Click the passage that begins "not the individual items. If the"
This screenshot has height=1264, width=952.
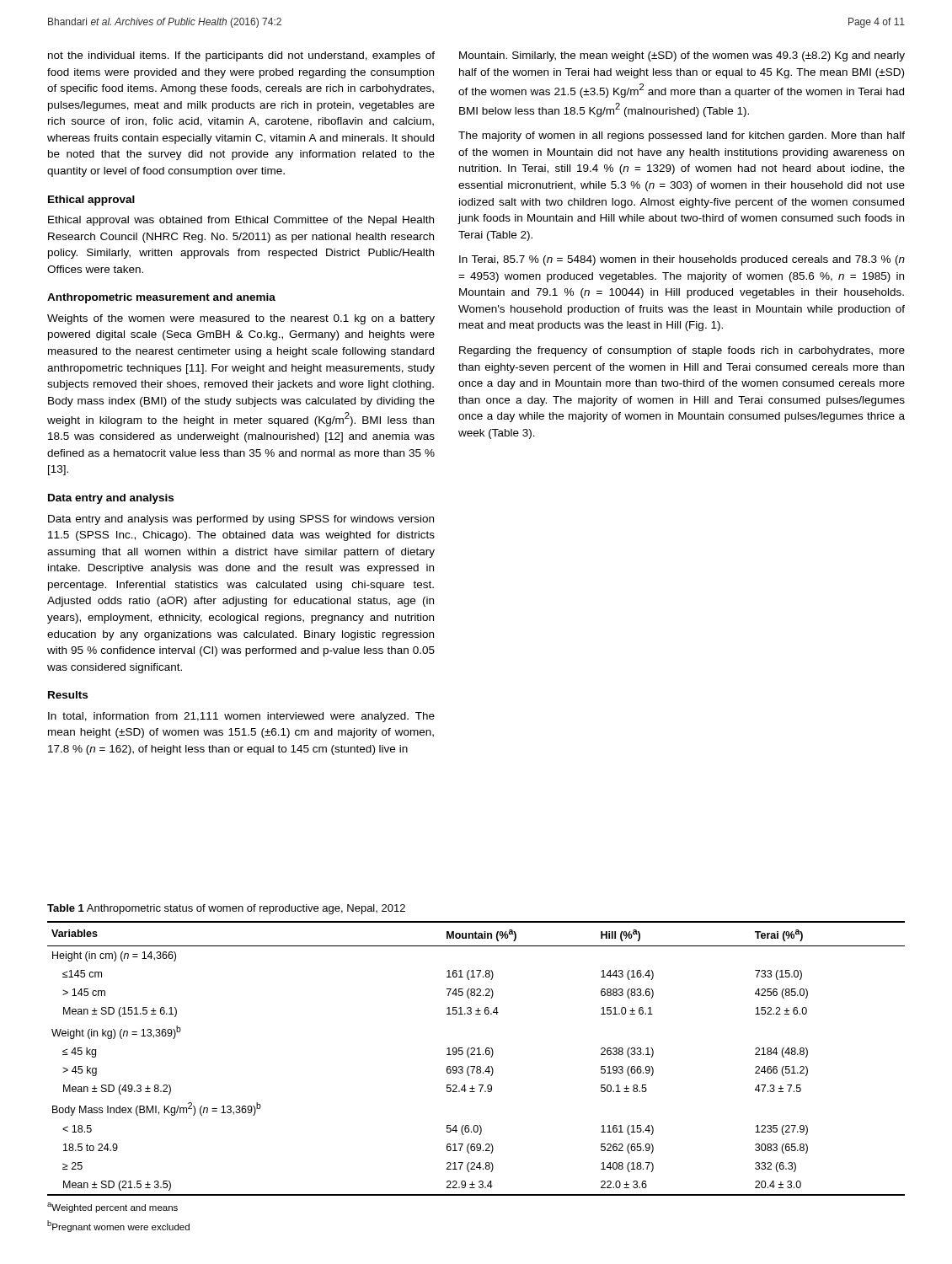coord(241,113)
